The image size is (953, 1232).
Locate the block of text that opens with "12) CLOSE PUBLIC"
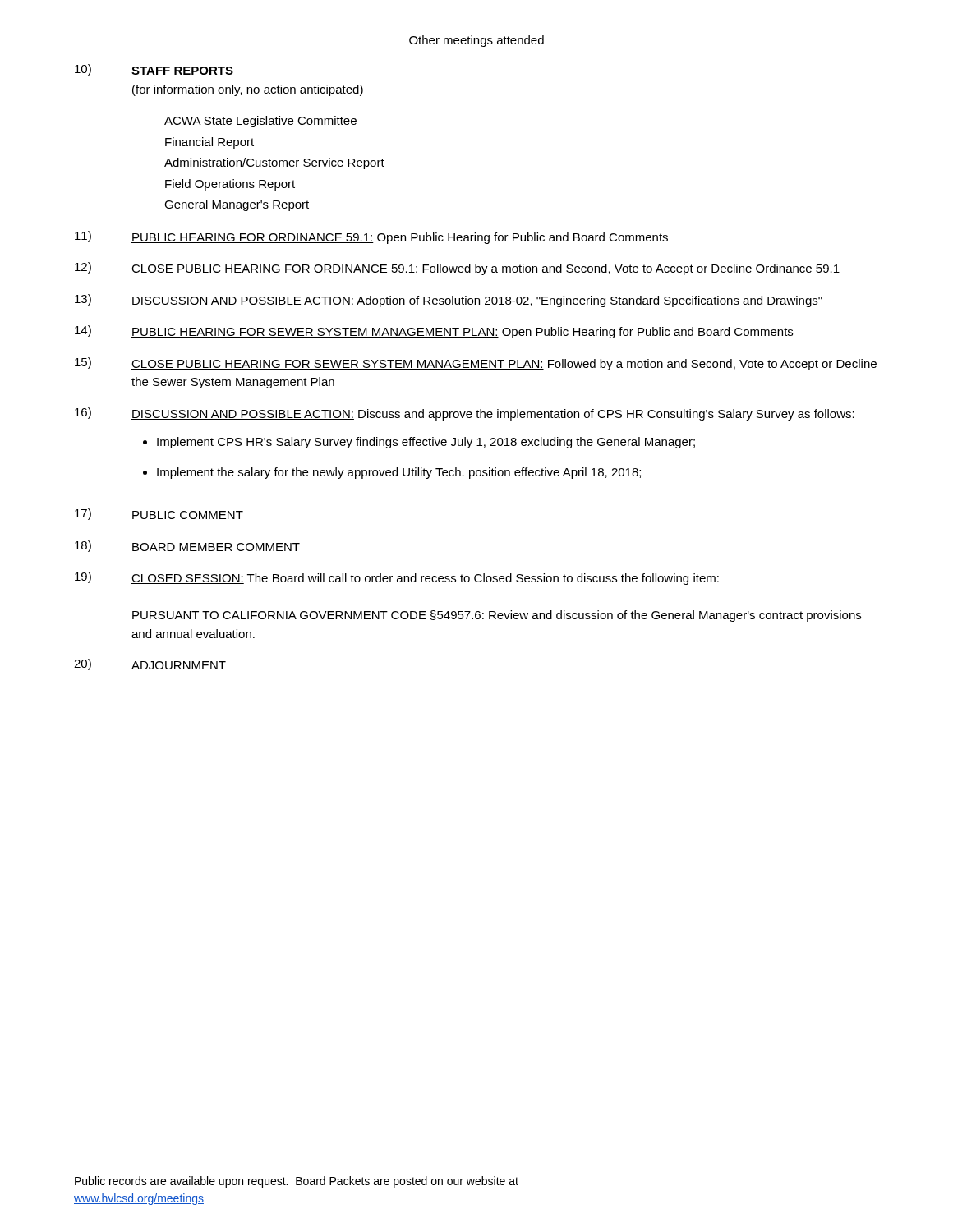pos(476,269)
